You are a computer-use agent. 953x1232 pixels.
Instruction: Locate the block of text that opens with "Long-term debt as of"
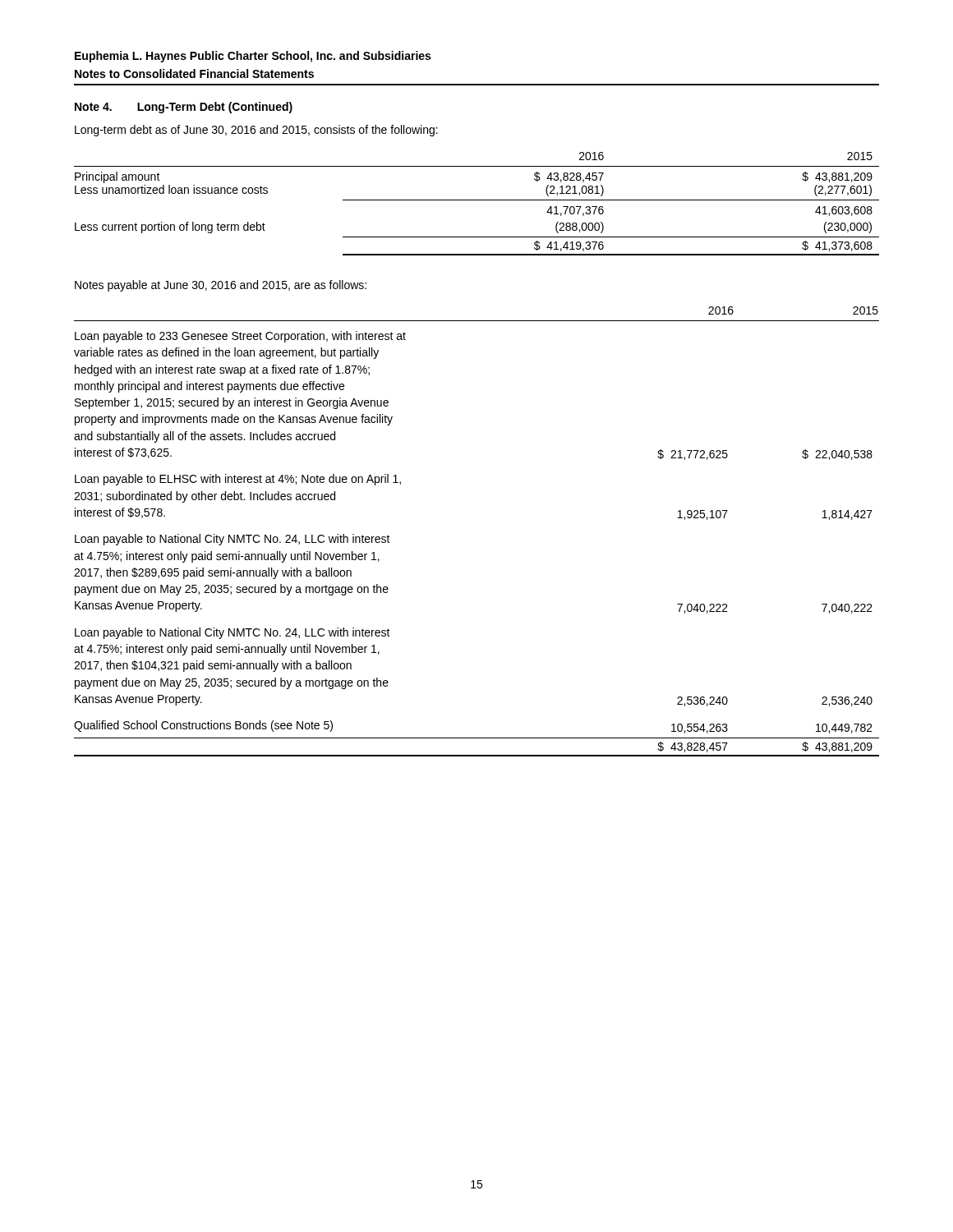(x=256, y=130)
